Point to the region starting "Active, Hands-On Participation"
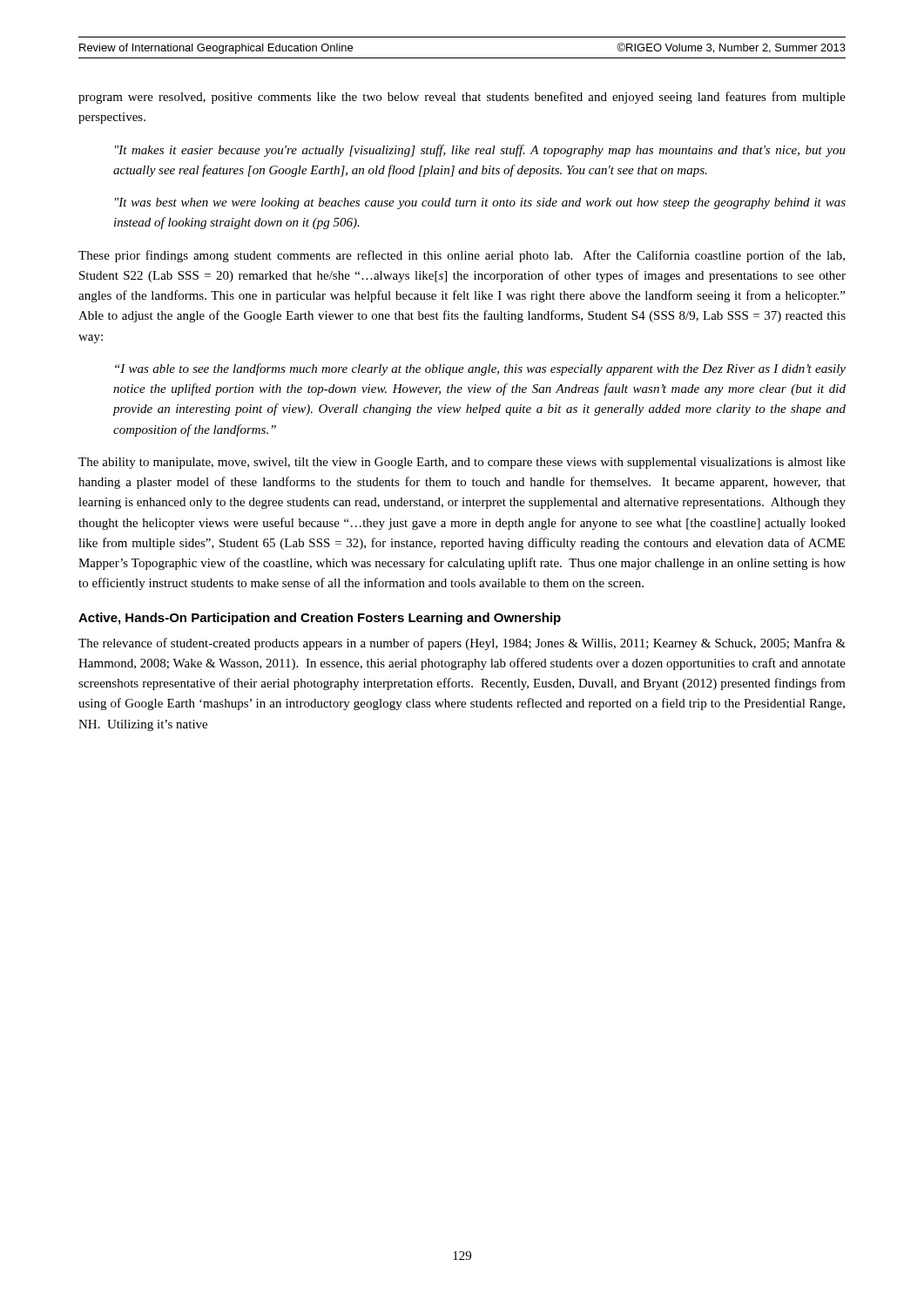This screenshot has height=1307, width=924. 320,617
